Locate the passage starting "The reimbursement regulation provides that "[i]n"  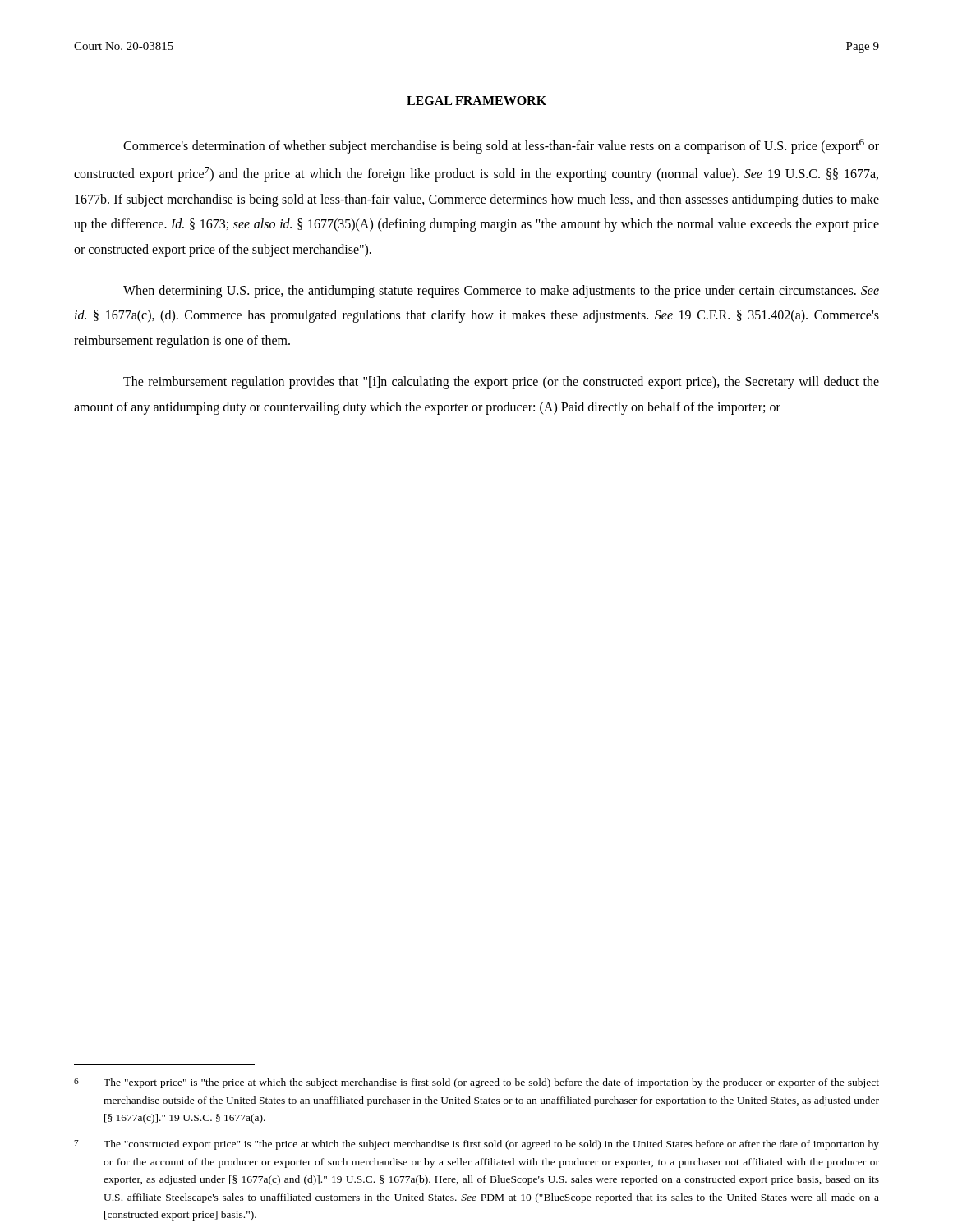(476, 394)
